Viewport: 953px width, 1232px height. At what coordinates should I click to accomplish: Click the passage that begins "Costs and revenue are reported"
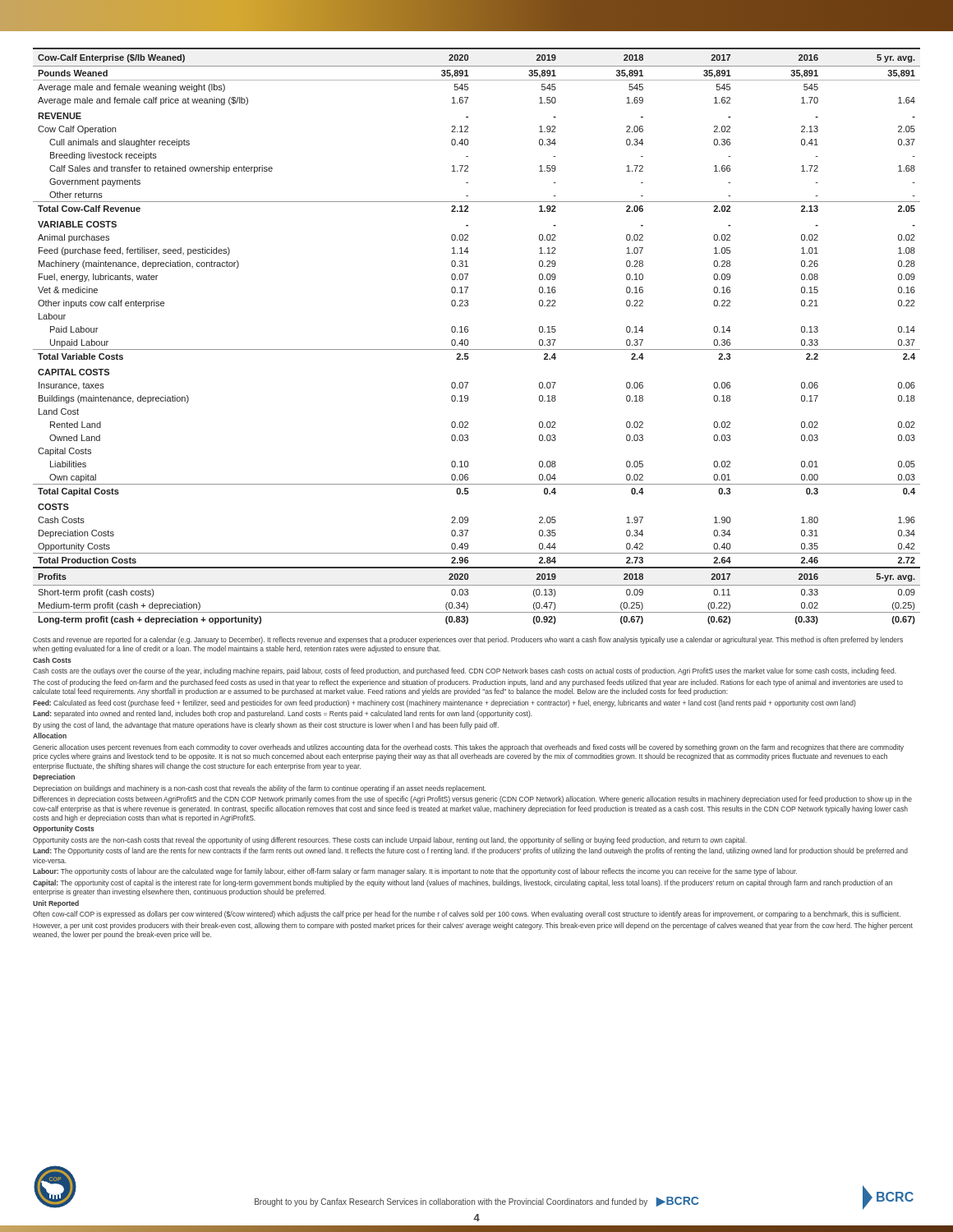(x=476, y=788)
